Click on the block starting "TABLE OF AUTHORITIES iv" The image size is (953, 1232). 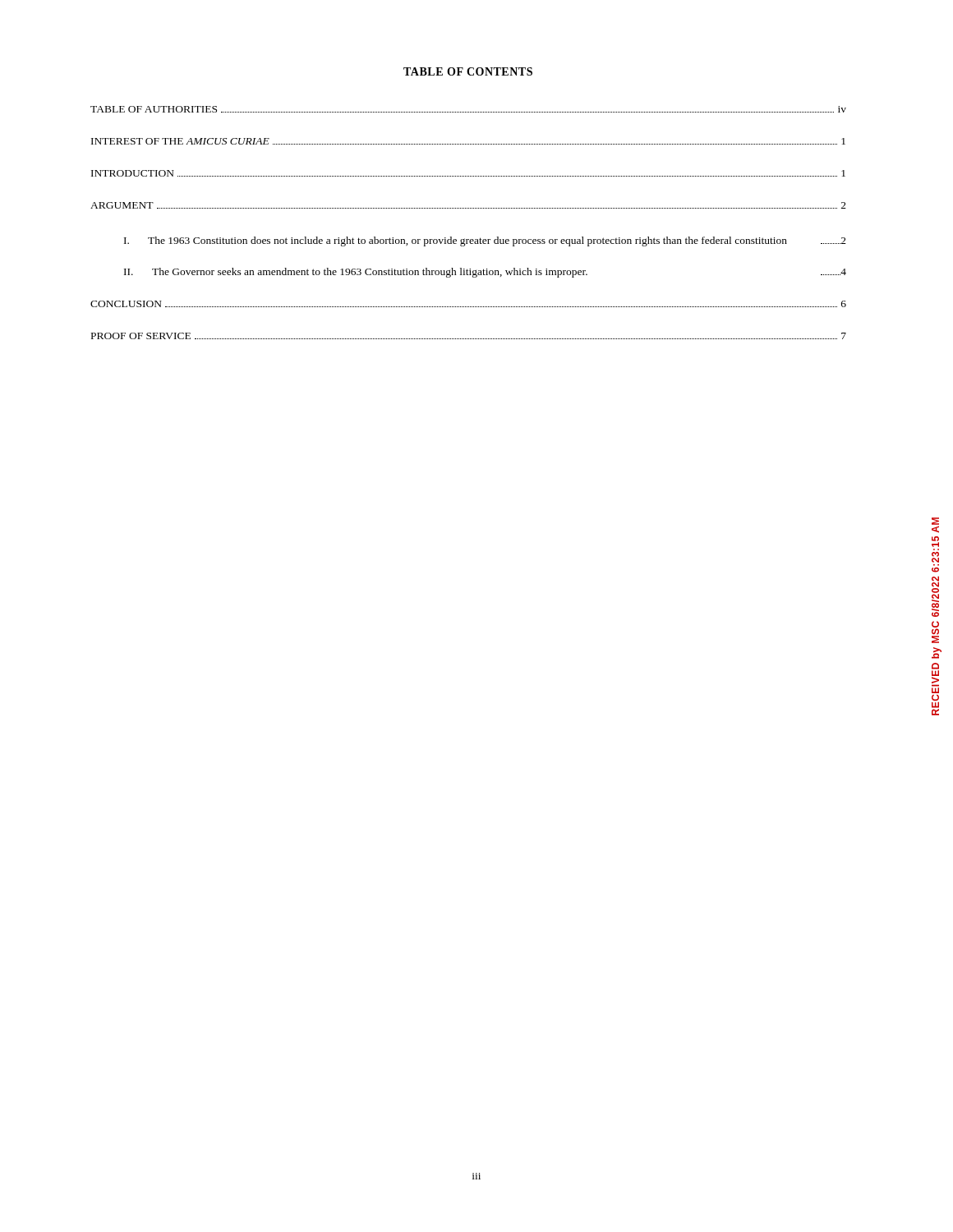468,110
